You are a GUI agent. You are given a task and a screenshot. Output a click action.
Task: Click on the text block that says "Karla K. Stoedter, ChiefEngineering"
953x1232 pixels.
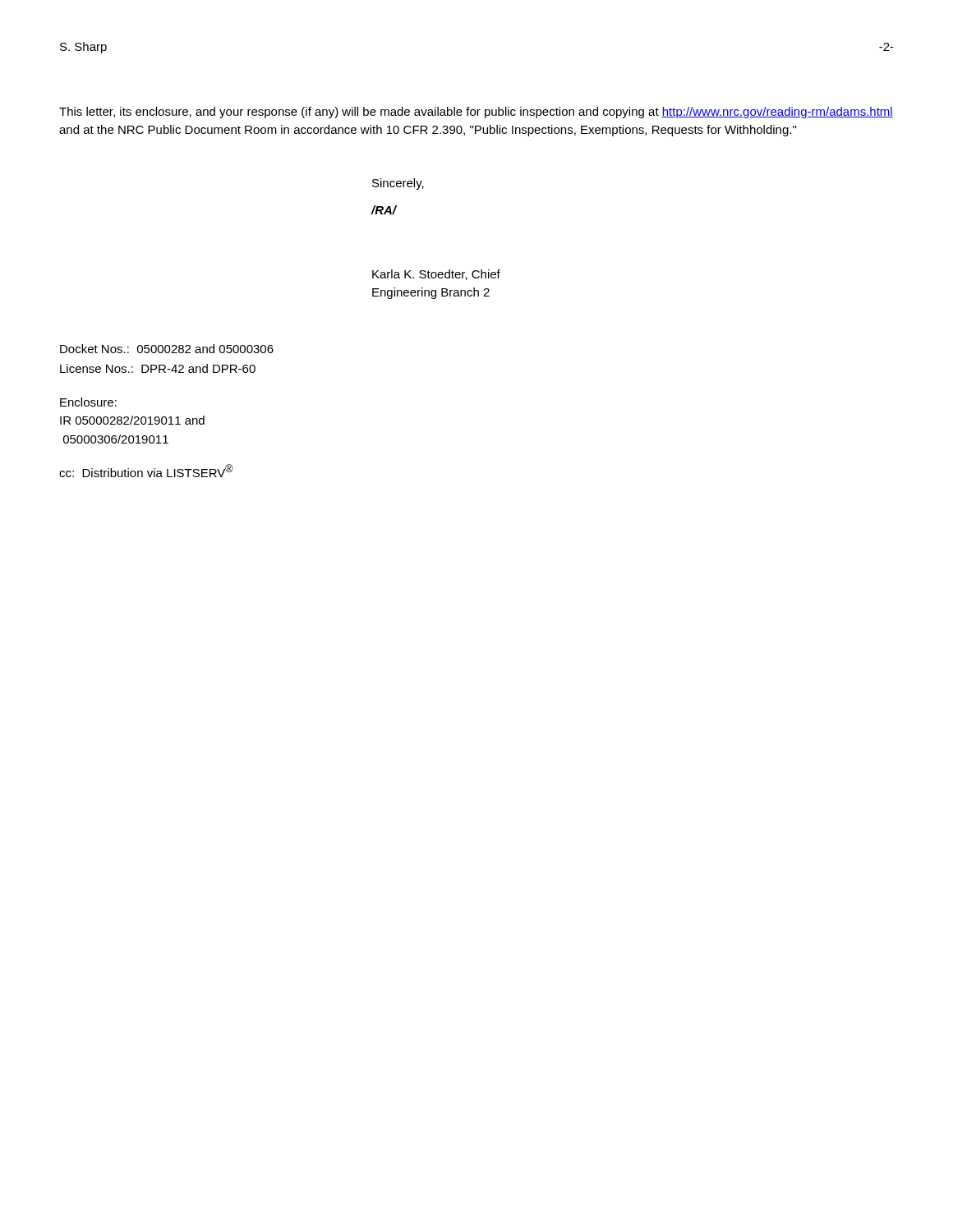[436, 283]
